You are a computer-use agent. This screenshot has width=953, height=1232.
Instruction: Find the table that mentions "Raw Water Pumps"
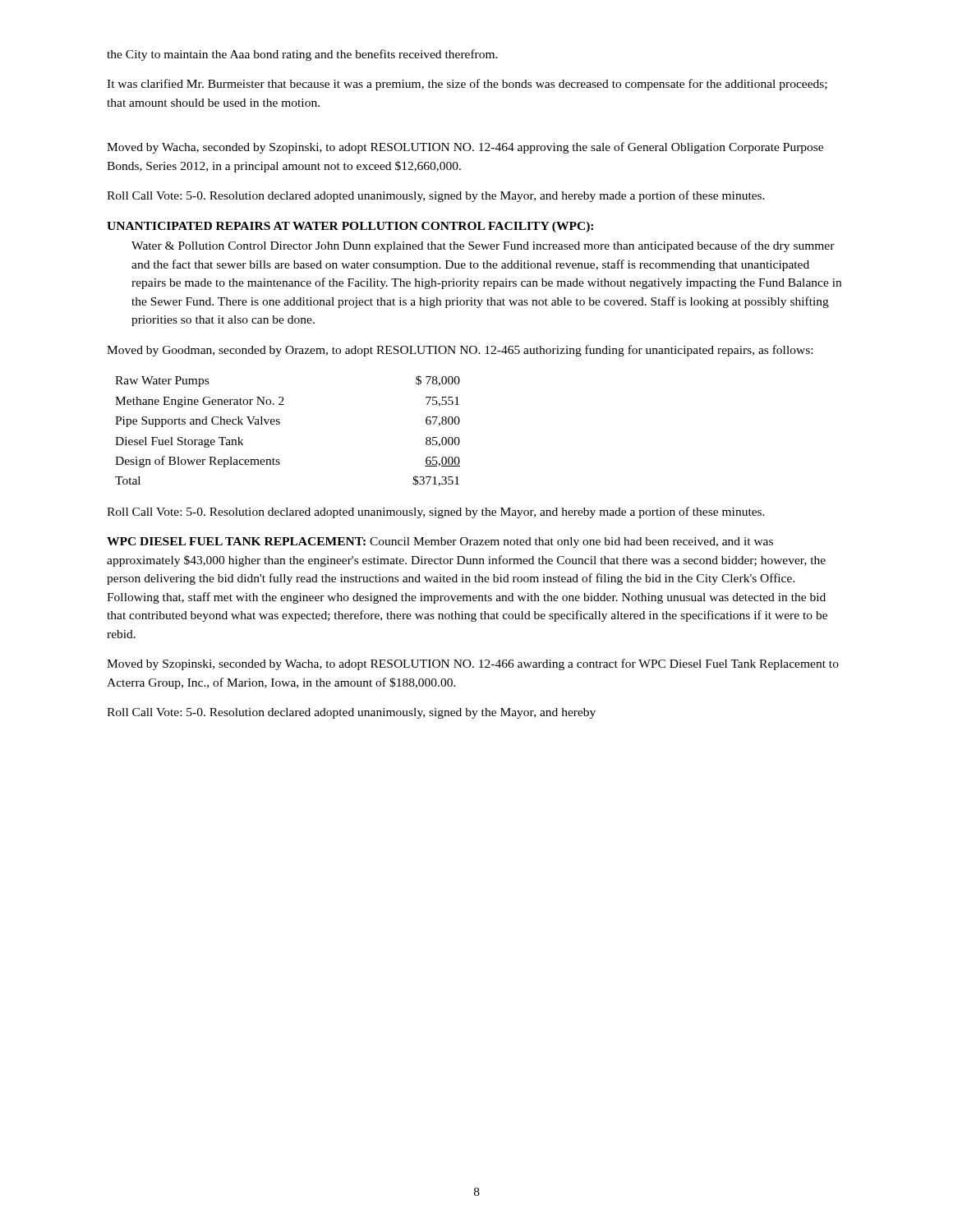(481, 431)
